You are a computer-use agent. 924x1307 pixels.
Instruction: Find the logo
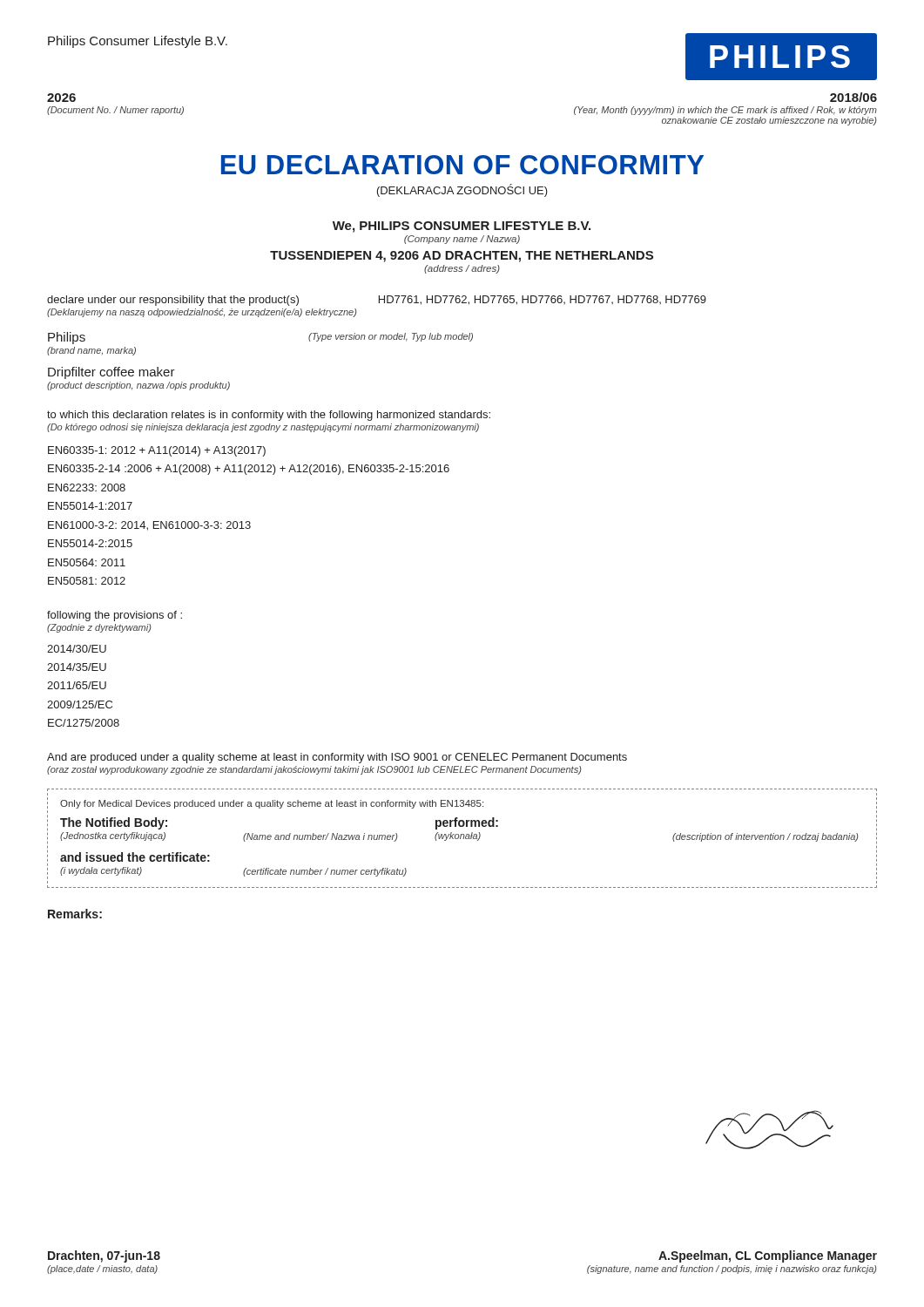[781, 58]
